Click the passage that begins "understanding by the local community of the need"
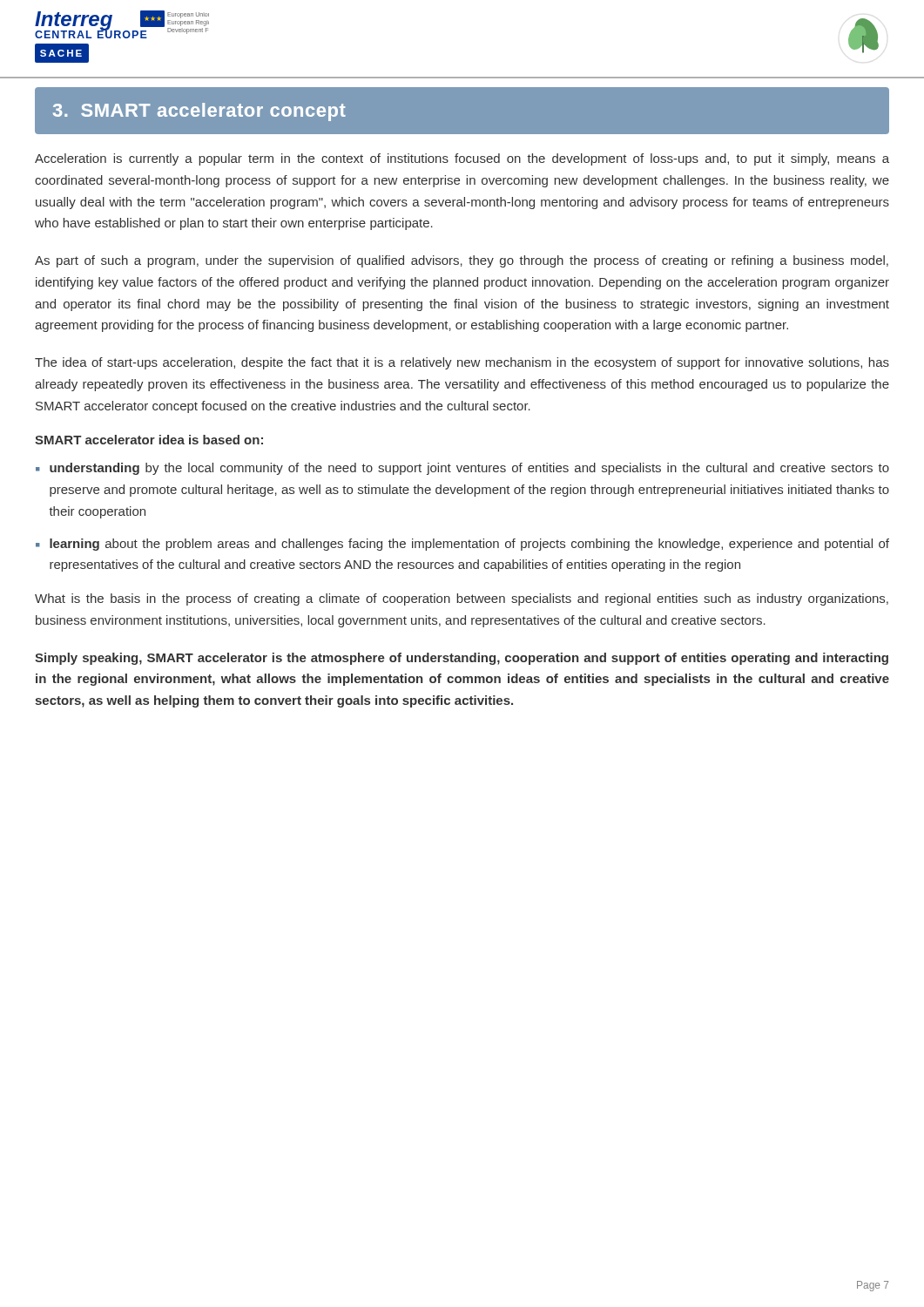 tap(469, 490)
